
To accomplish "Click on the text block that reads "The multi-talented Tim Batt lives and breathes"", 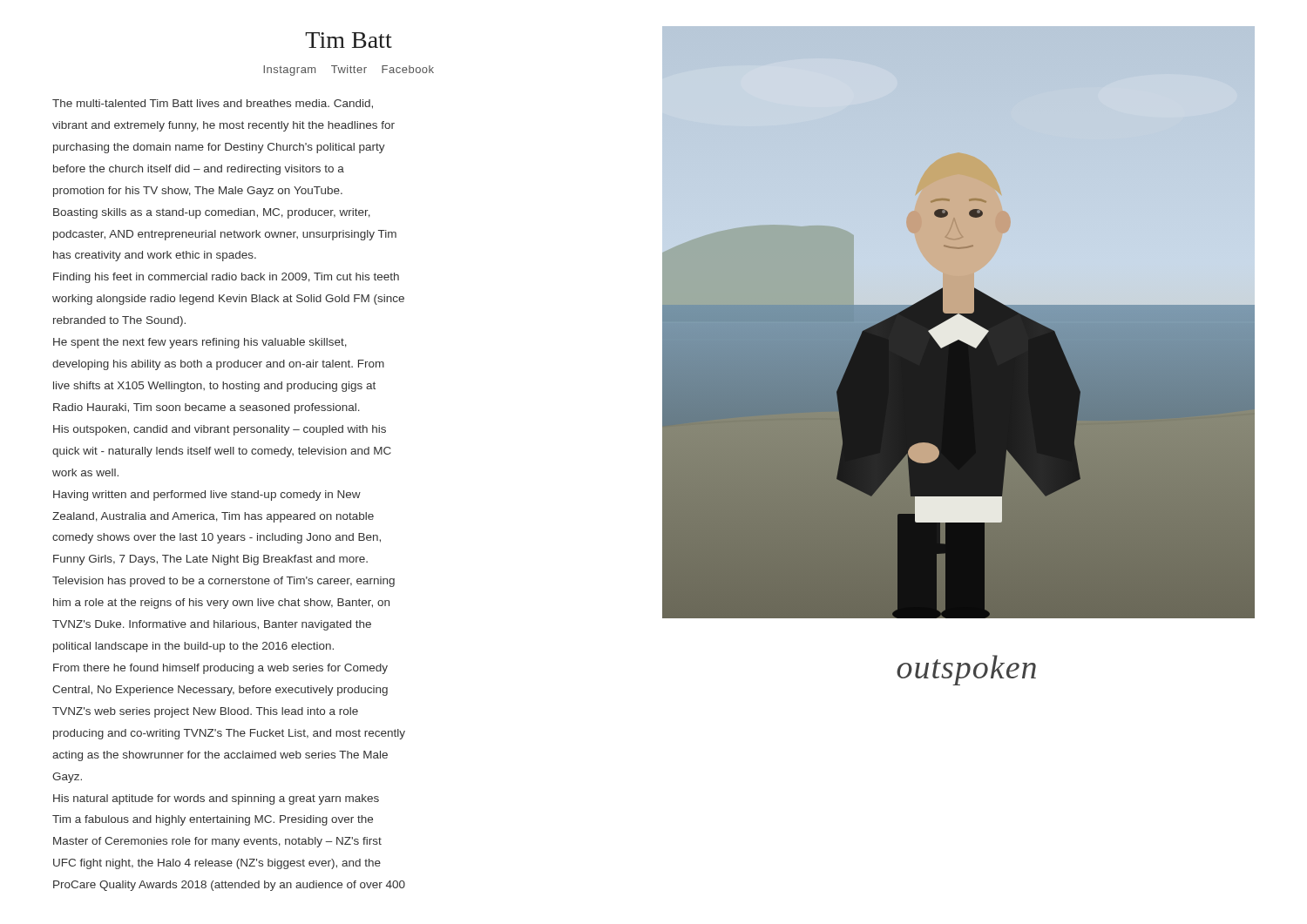I will (x=349, y=495).
